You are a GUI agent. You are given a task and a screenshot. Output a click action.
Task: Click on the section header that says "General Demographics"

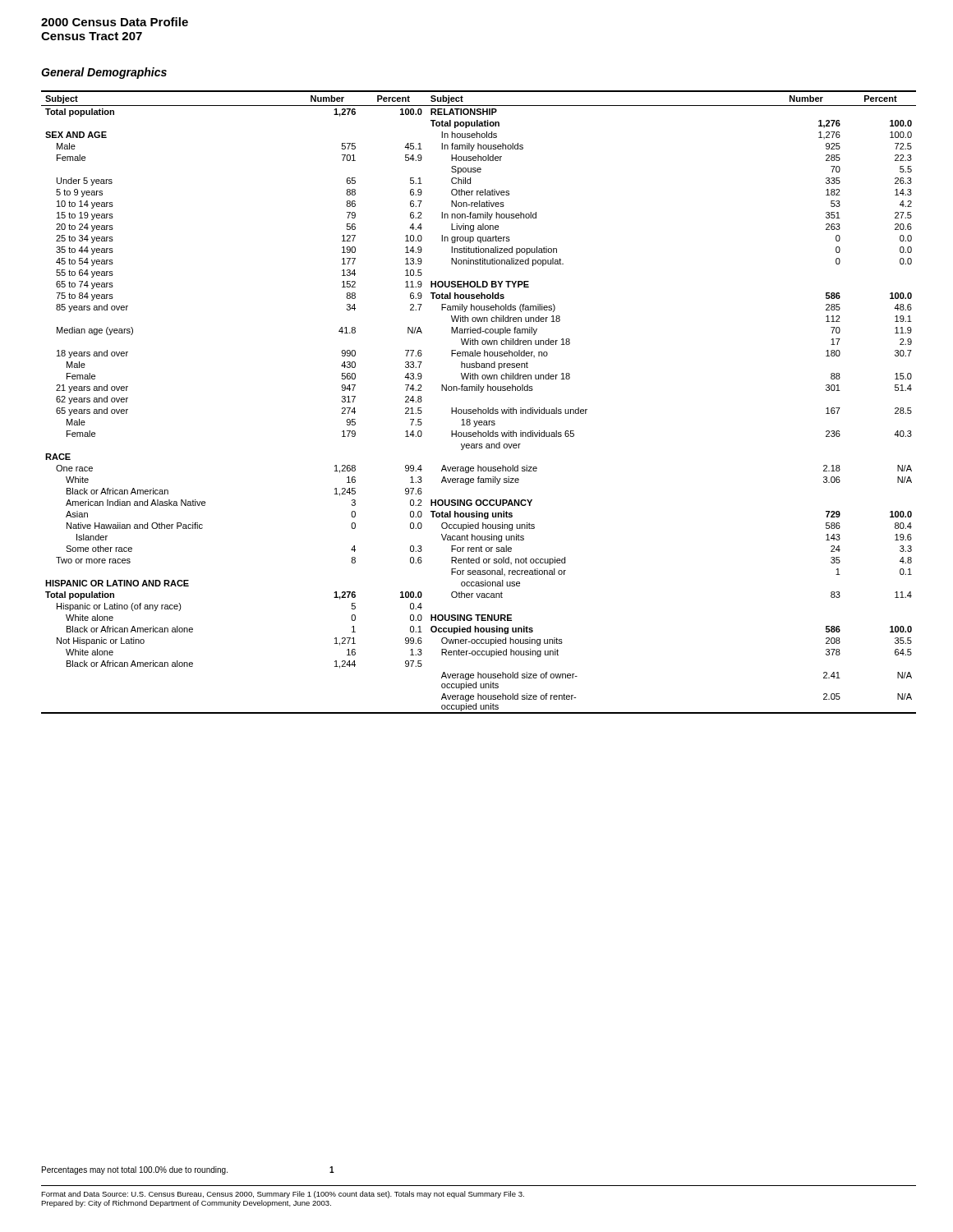pos(104,72)
